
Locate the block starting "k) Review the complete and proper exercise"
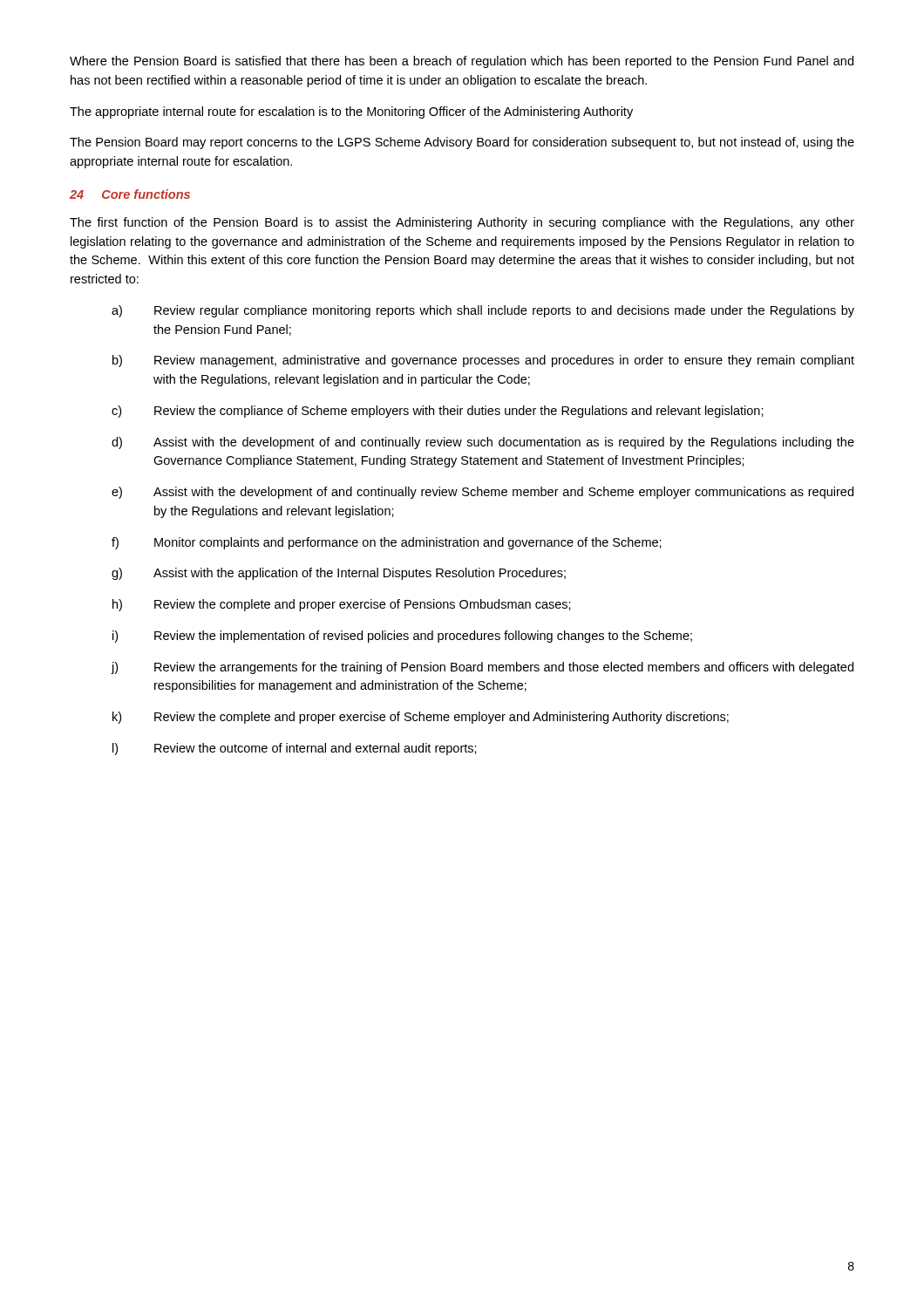pyautogui.click(x=483, y=718)
